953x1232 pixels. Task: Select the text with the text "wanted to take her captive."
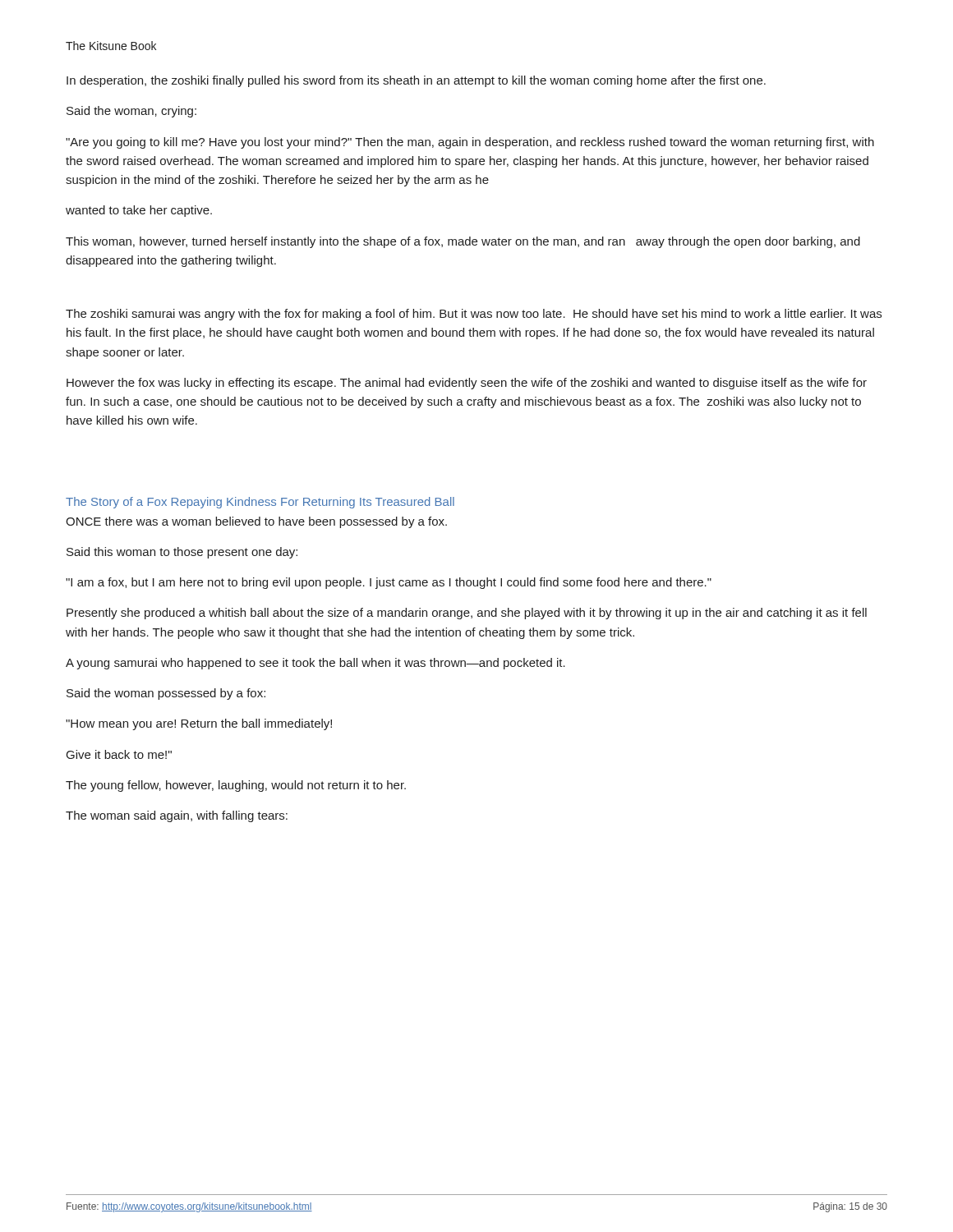coord(139,210)
